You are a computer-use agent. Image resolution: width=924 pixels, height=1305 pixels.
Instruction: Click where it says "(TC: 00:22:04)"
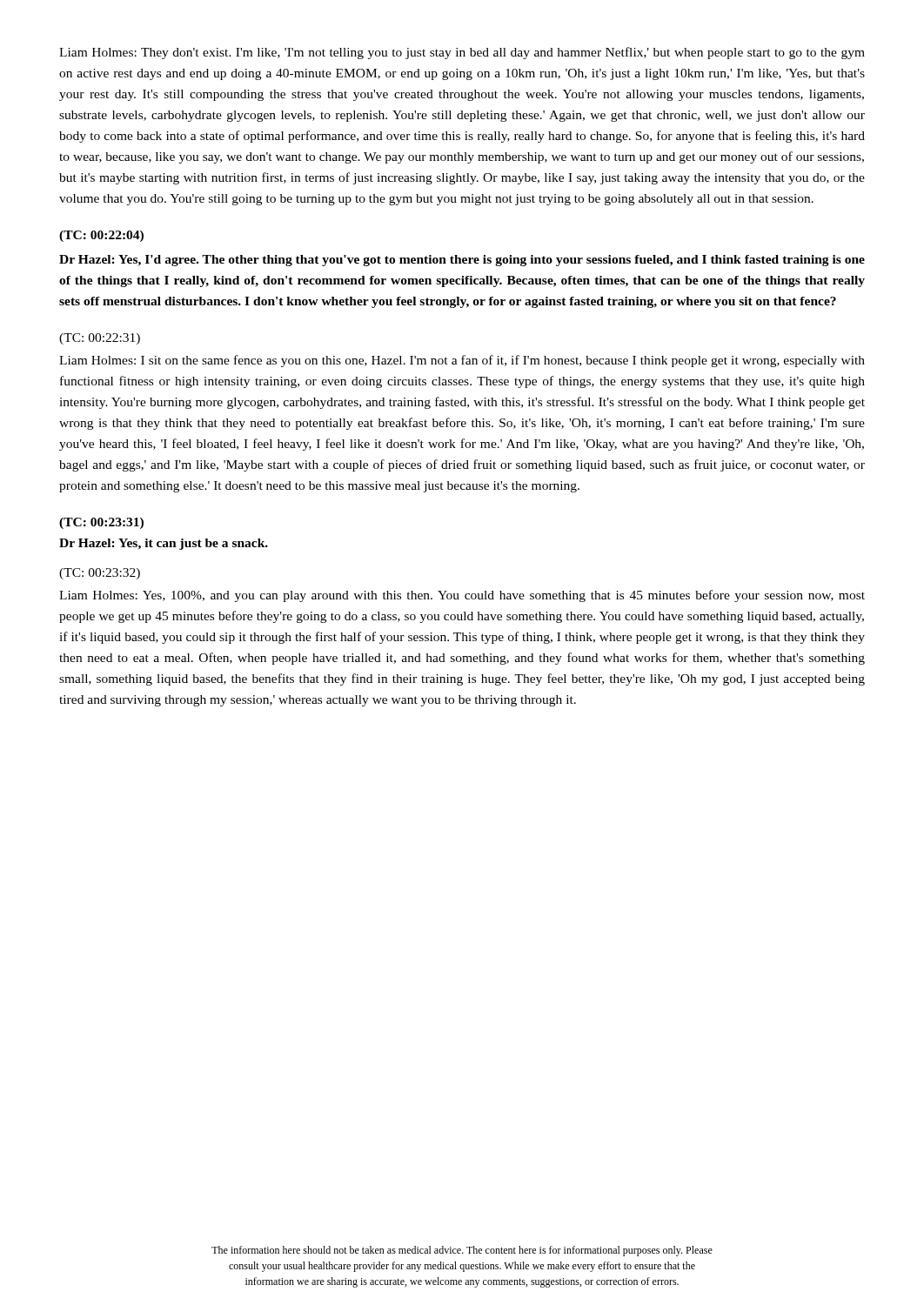tap(102, 235)
